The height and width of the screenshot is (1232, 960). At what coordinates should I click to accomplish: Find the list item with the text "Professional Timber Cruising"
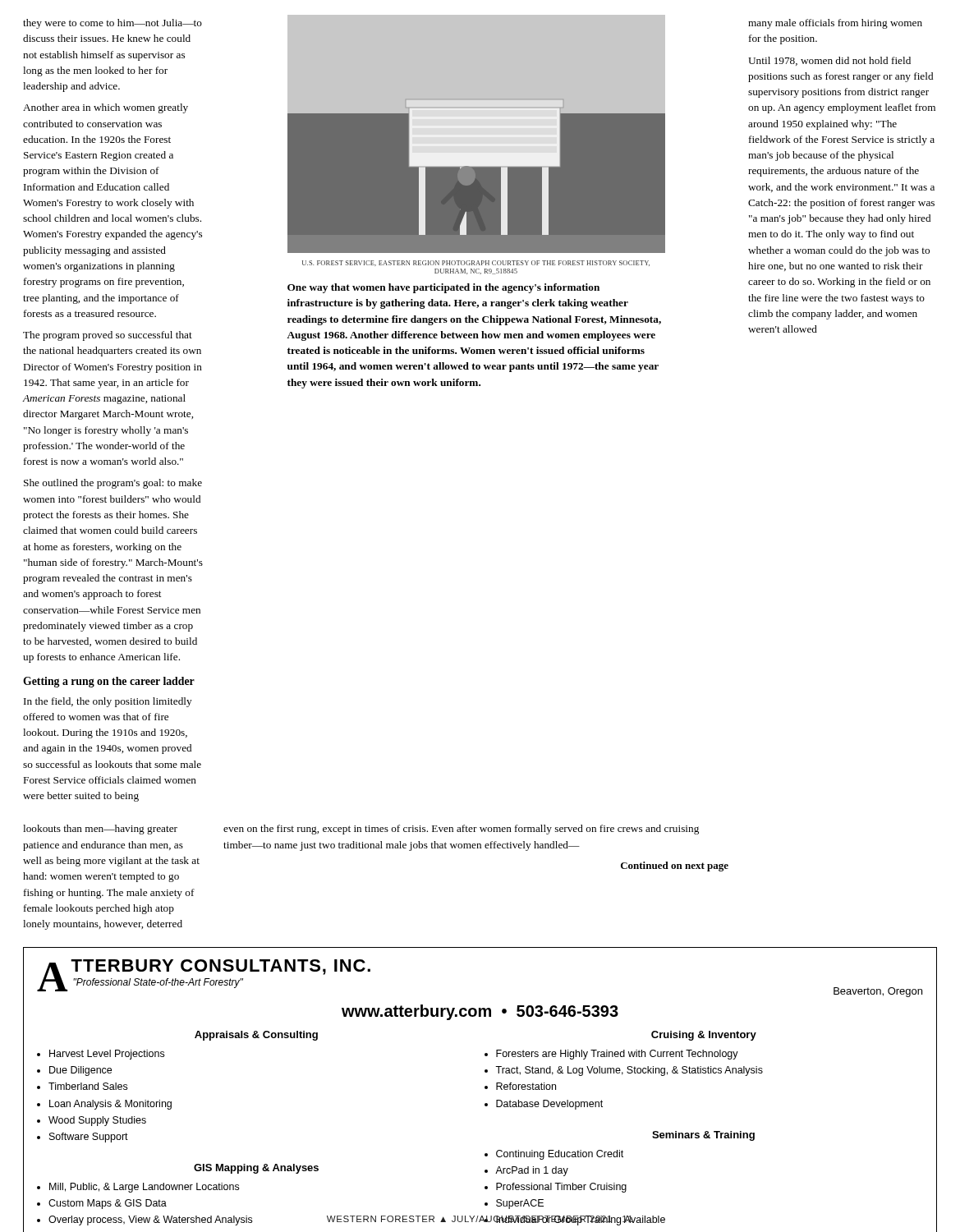point(561,1187)
